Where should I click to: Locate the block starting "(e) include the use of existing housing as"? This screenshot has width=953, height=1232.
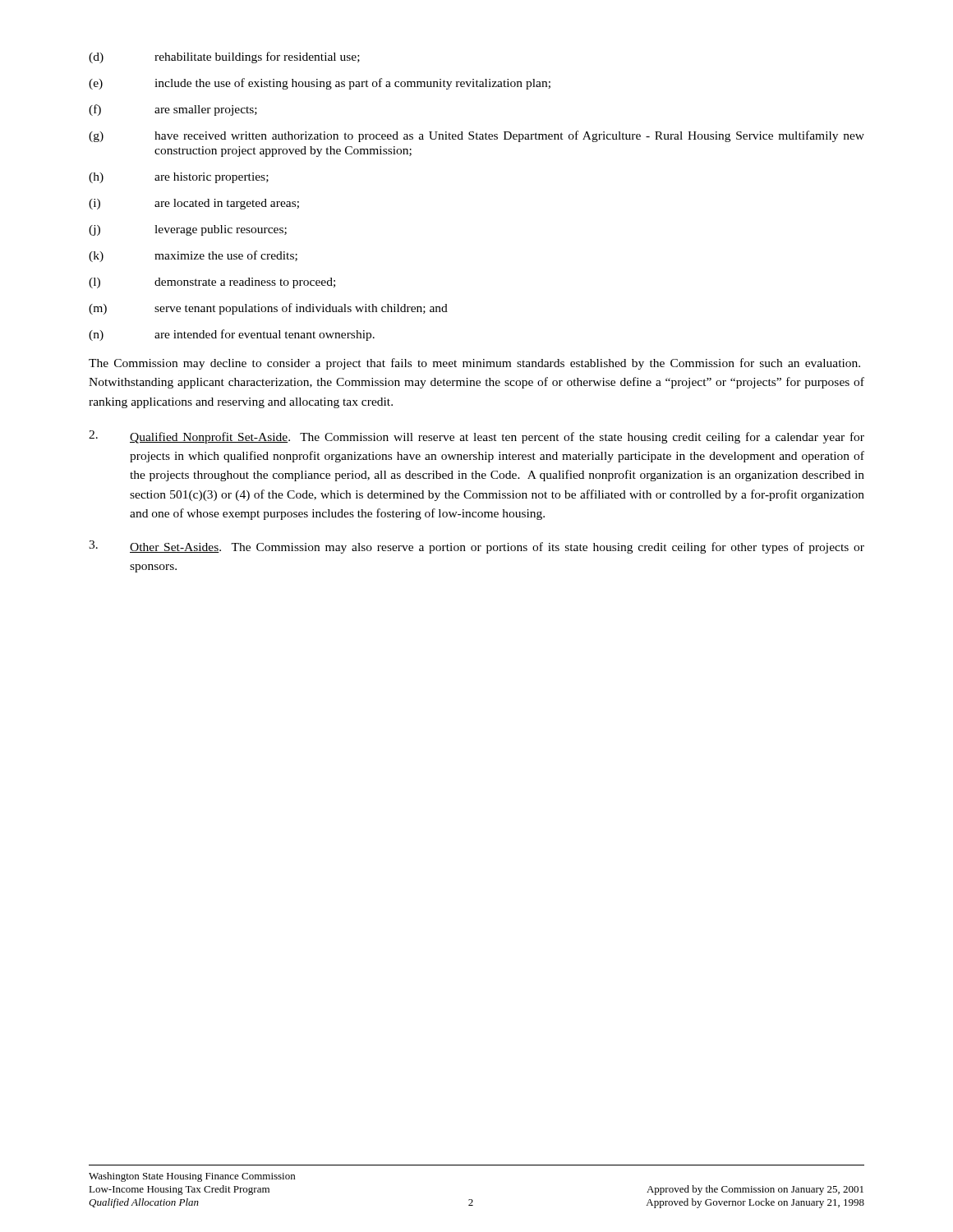[x=476, y=83]
